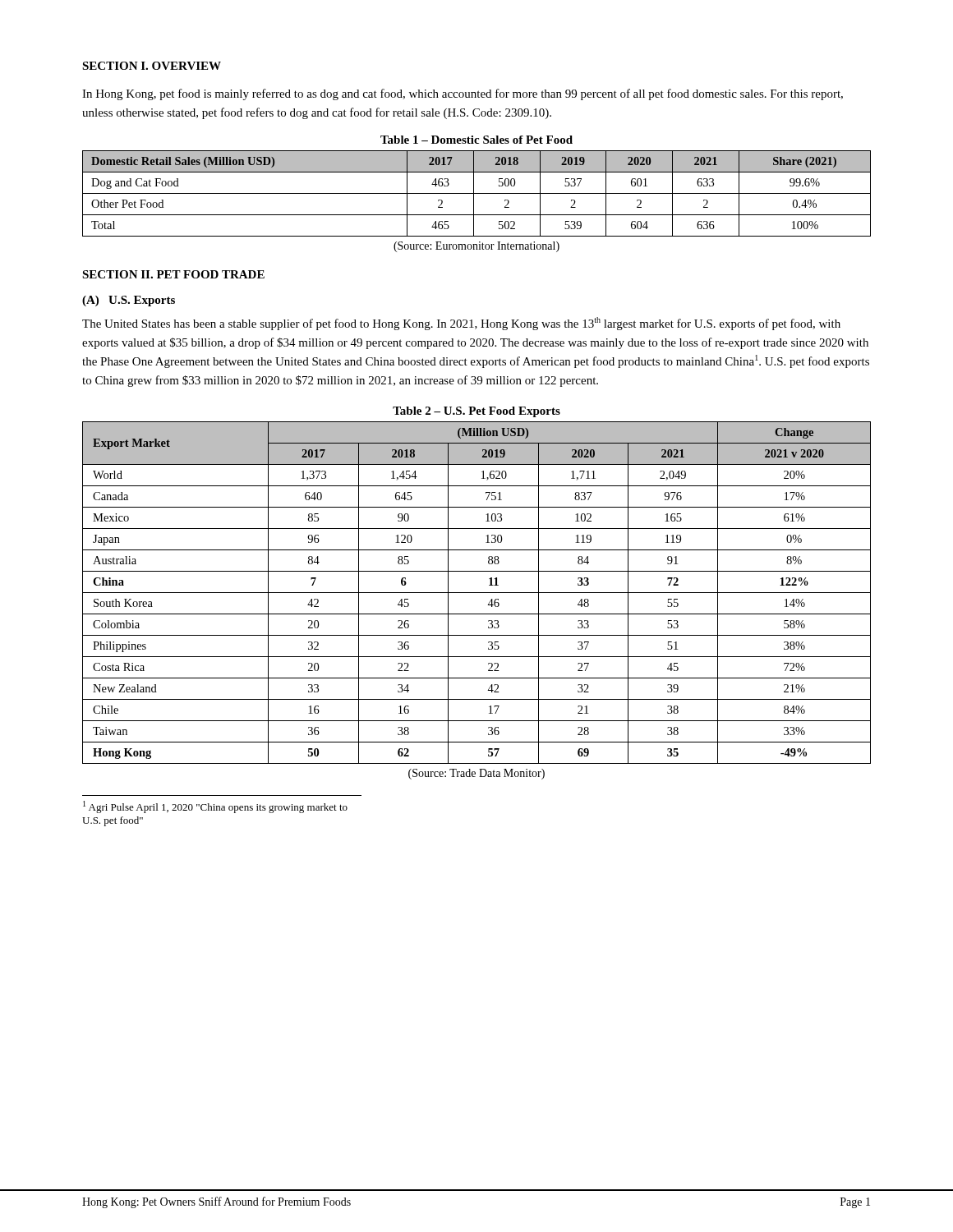Point to the caption beginning "(Source: Trade Data"
953x1232 pixels.
(476, 773)
